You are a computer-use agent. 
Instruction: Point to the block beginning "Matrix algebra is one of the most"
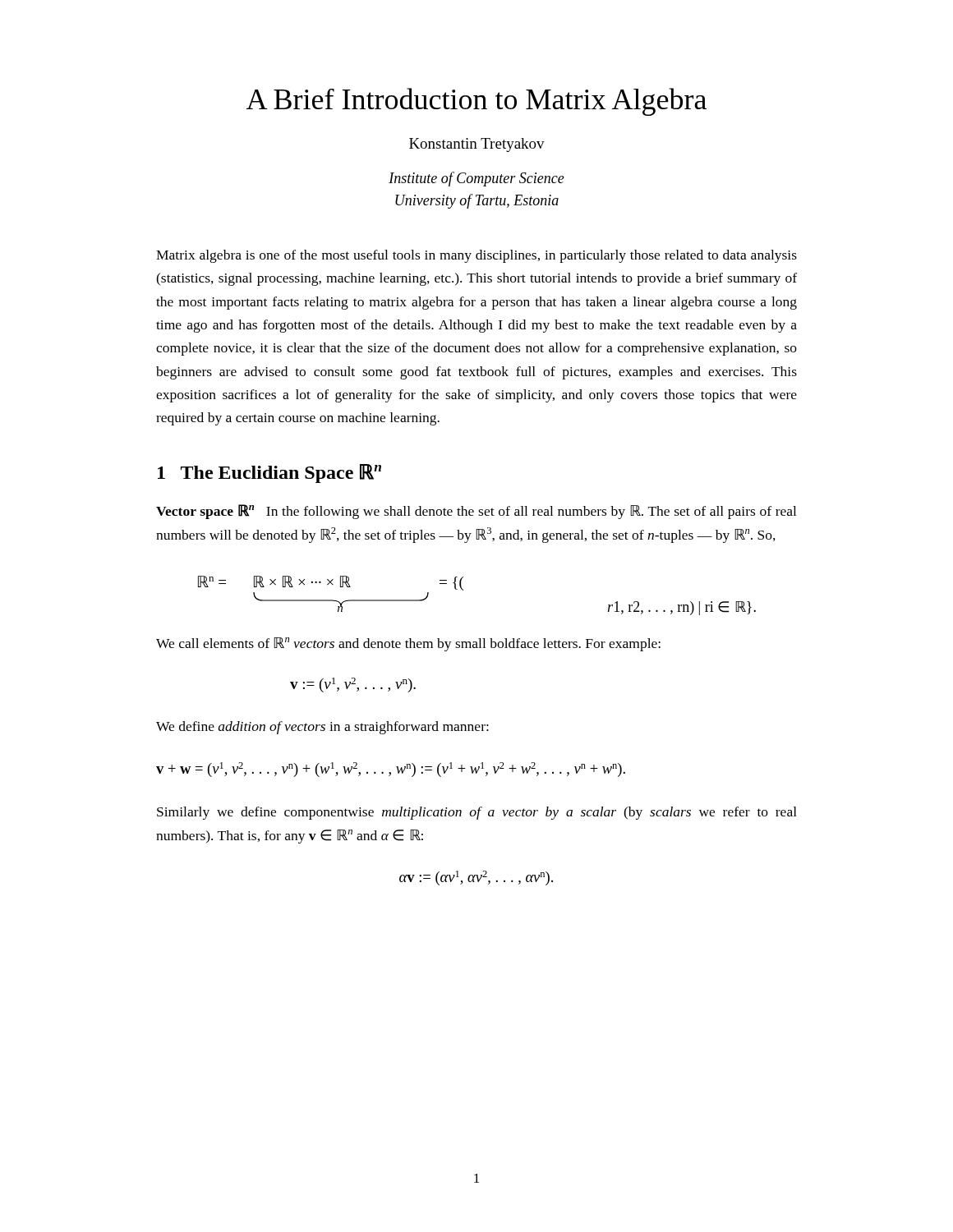[x=476, y=336]
